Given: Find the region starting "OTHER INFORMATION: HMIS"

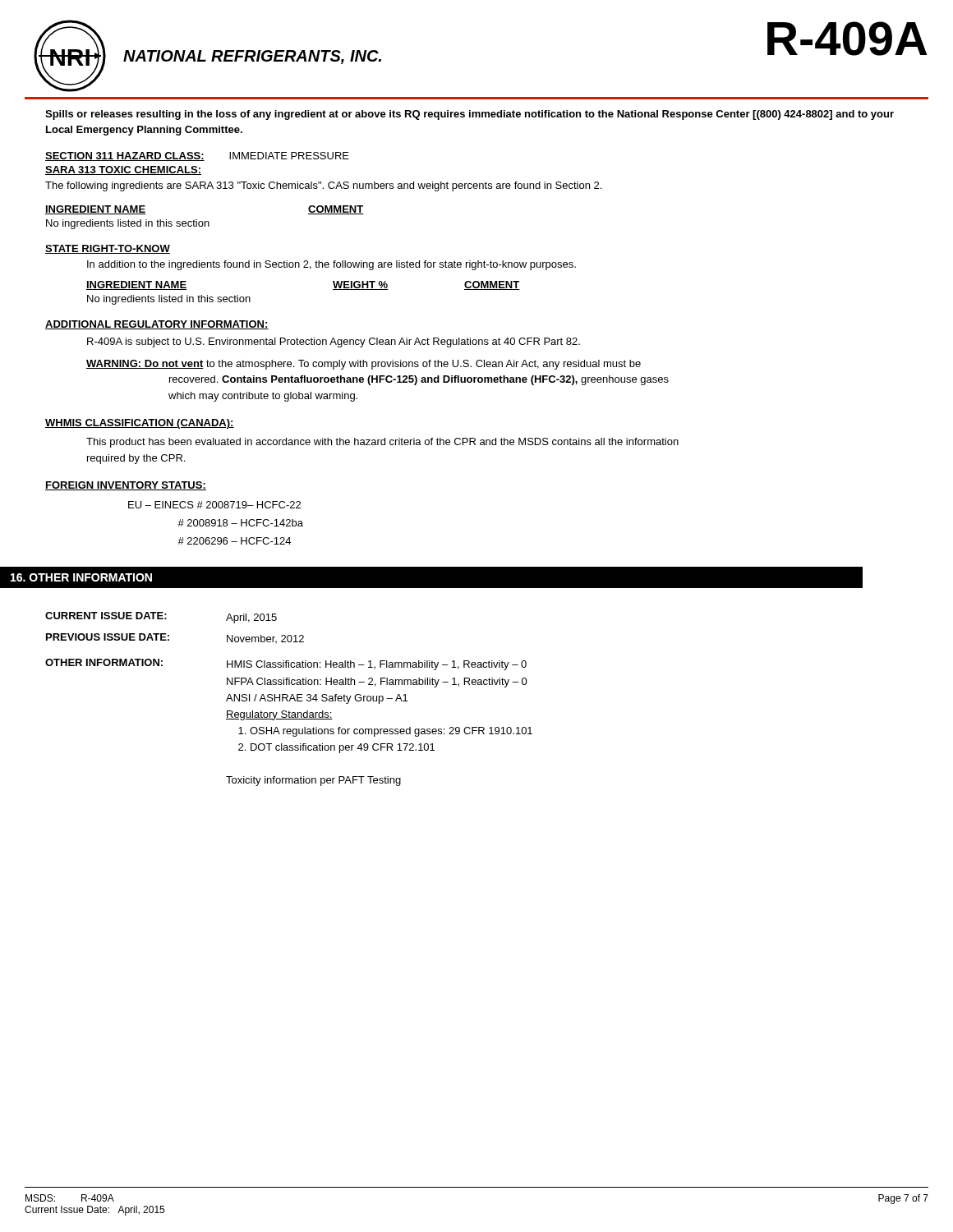Looking at the screenshot, I should pos(289,723).
